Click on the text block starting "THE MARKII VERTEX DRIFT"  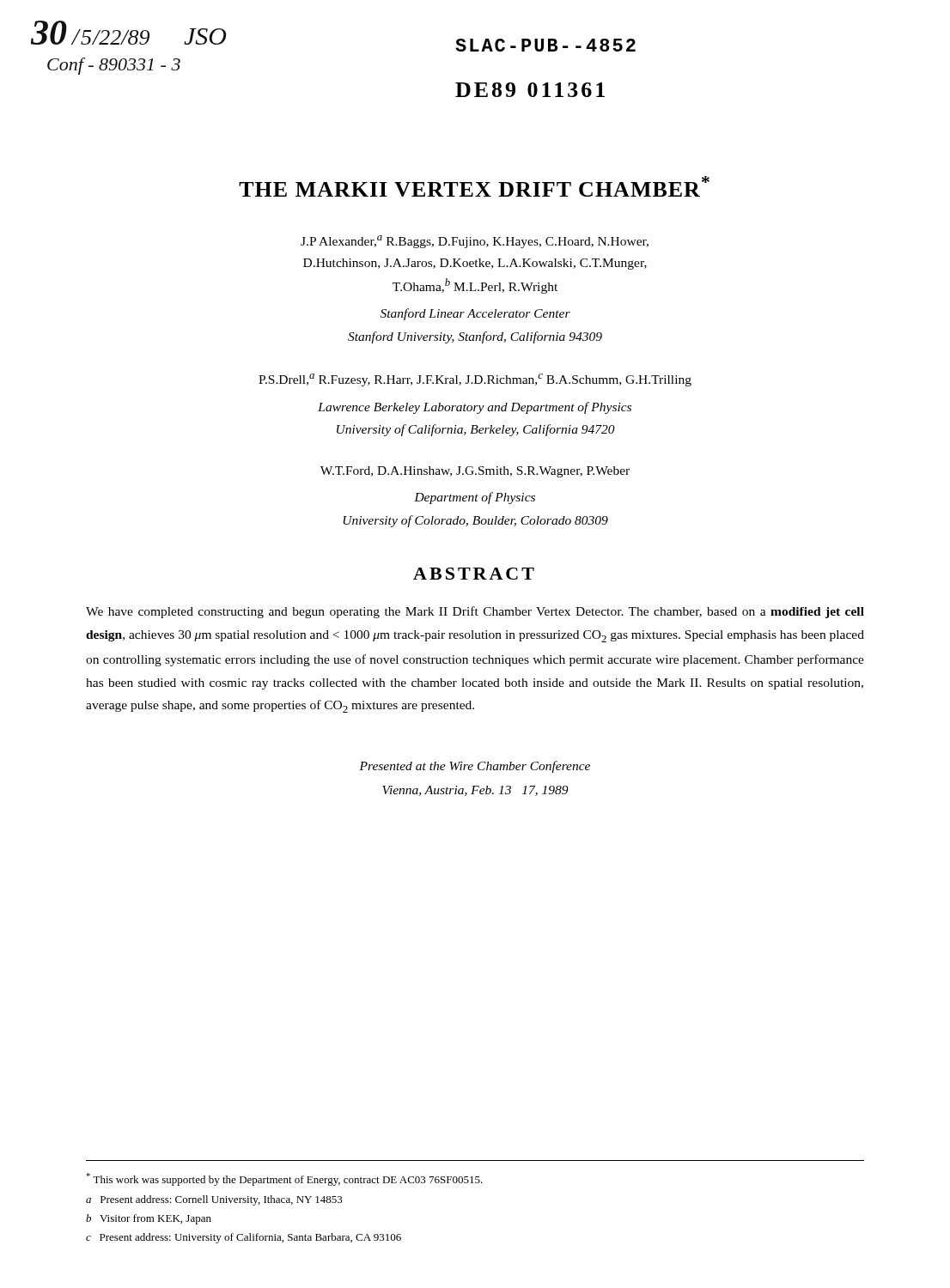click(x=475, y=187)
